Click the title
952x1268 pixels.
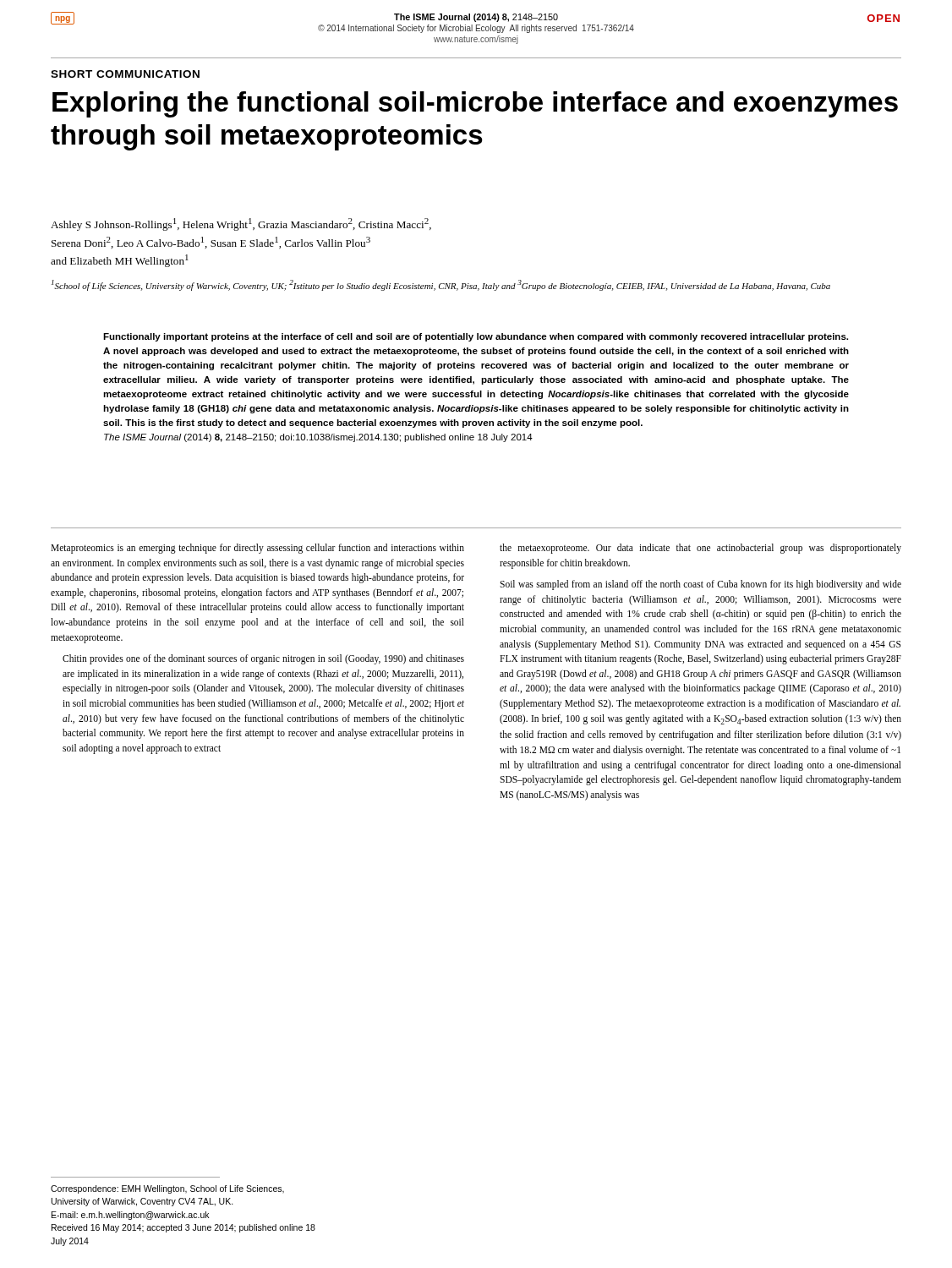pos(475,118)
